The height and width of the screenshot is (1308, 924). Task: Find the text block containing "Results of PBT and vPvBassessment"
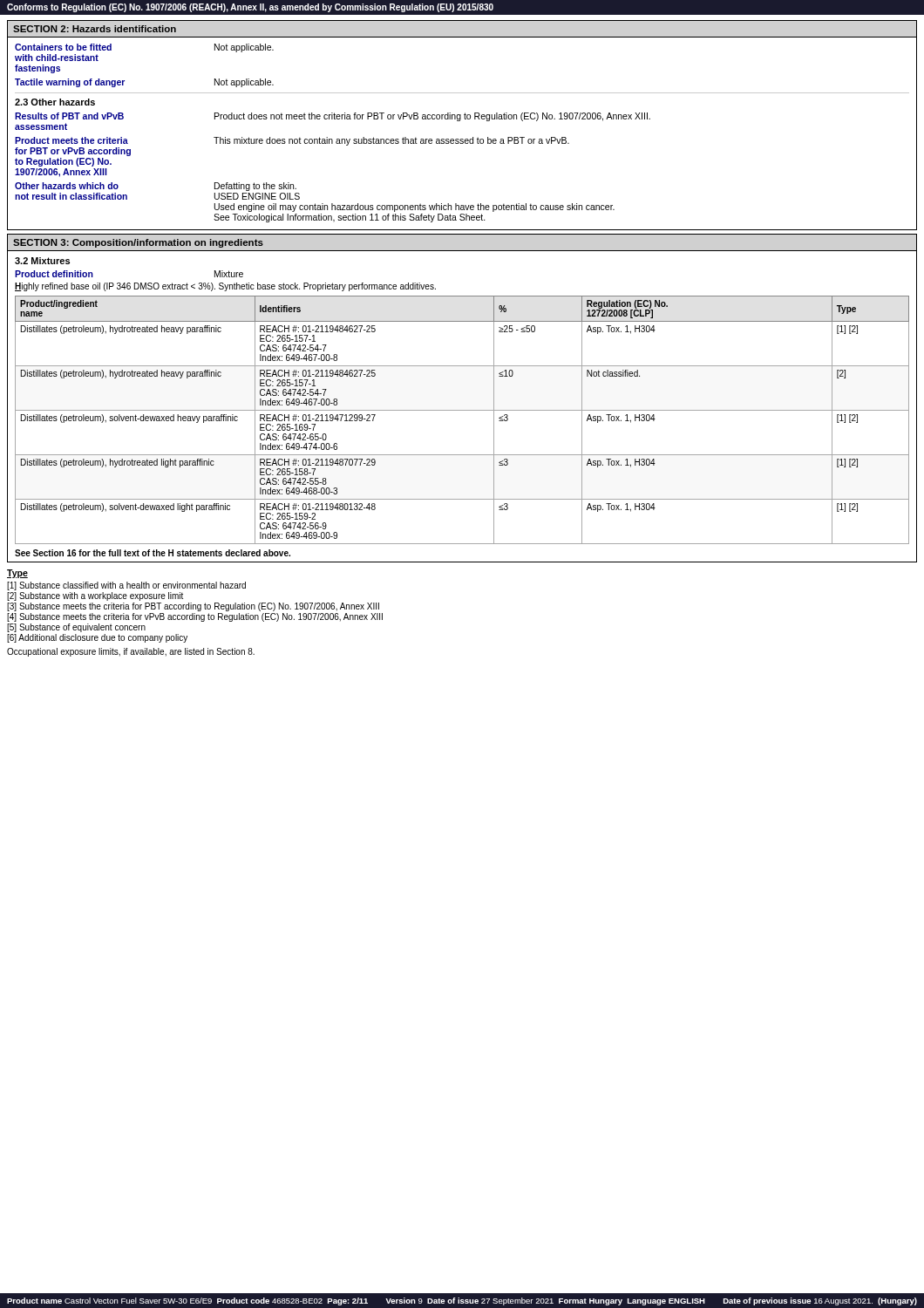pyautogui.click(x=462, y=121)
